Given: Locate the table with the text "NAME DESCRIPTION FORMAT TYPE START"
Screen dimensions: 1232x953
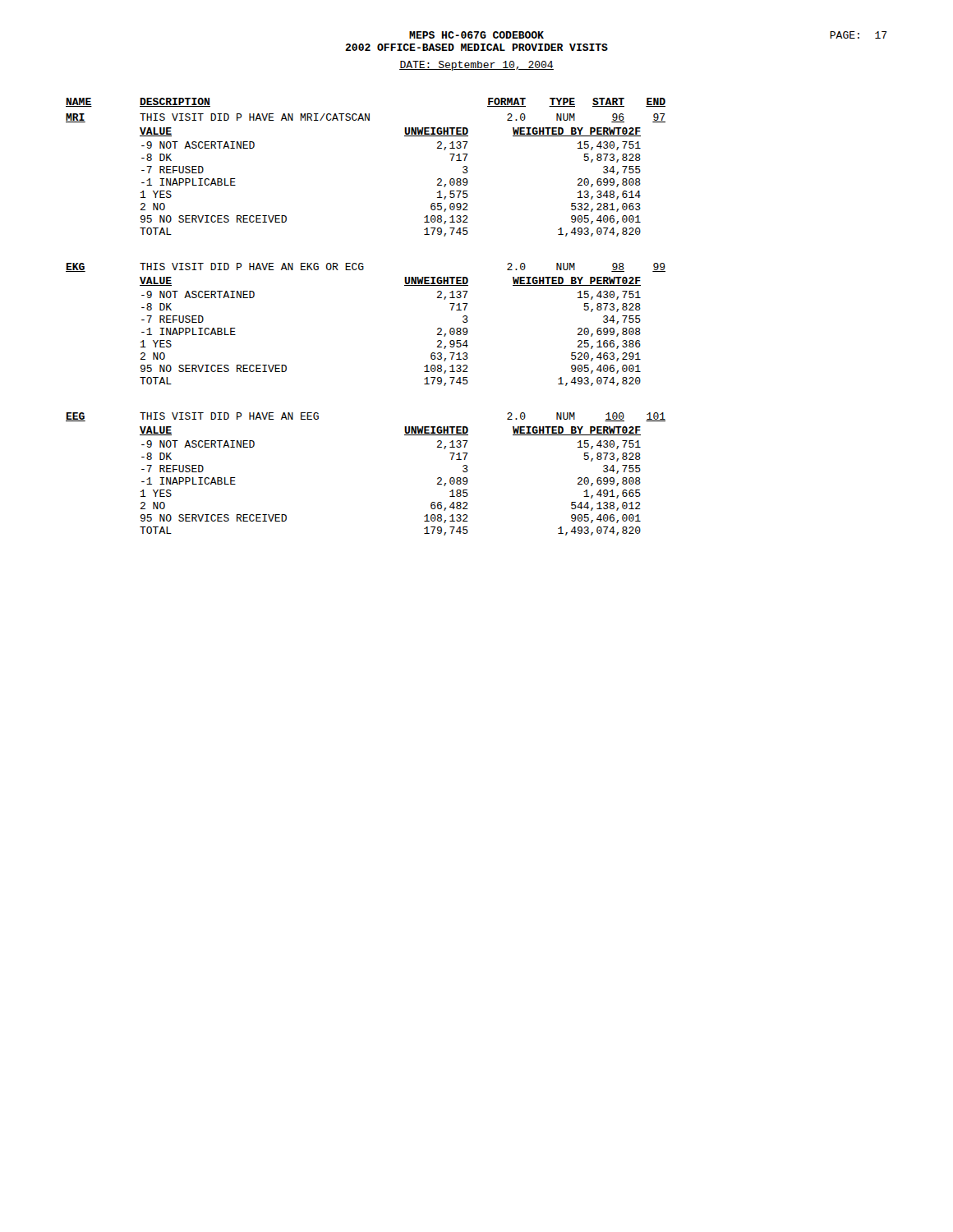Looking at the screenshot, I should pos(476,317).
